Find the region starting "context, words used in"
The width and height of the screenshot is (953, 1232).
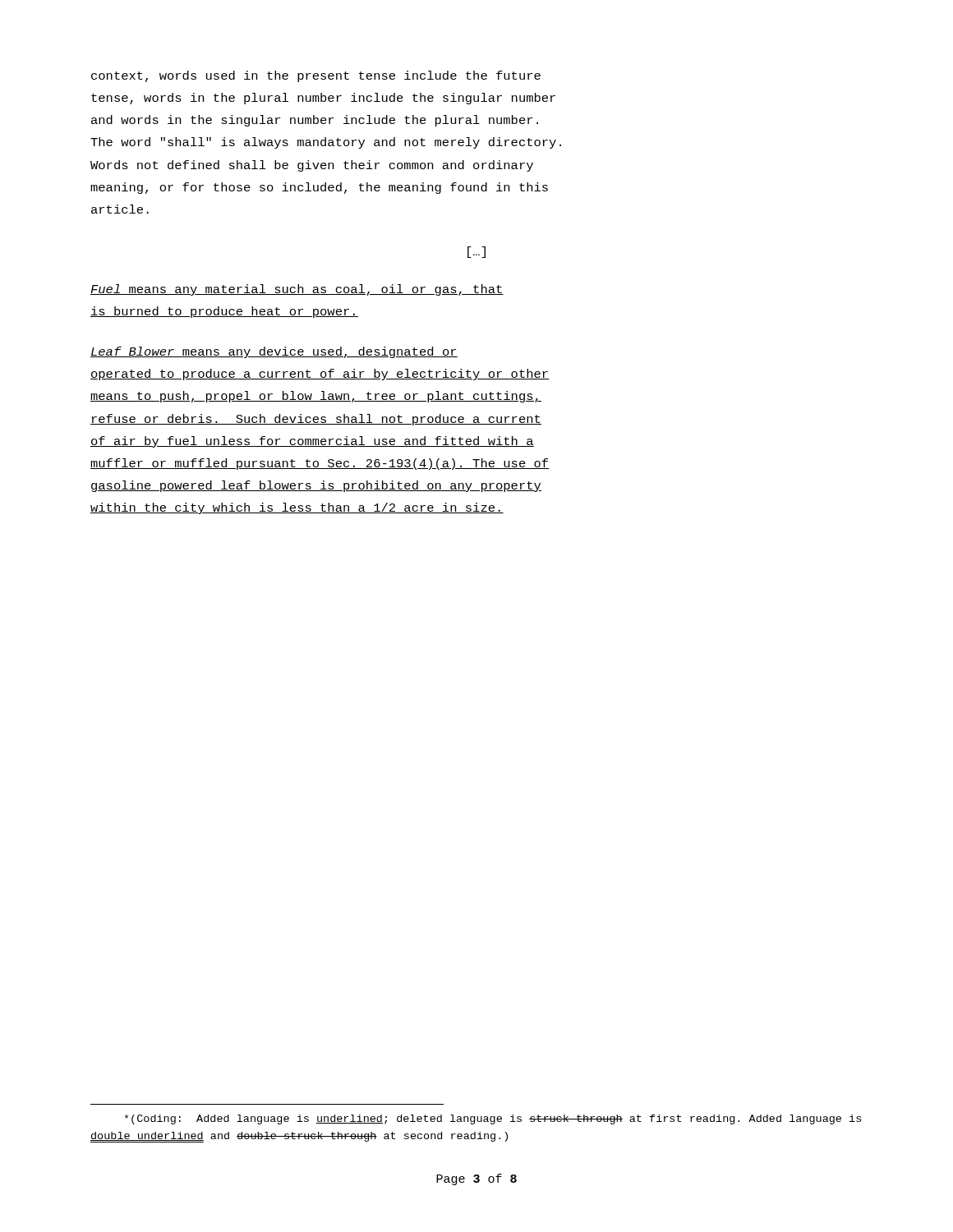327,143
